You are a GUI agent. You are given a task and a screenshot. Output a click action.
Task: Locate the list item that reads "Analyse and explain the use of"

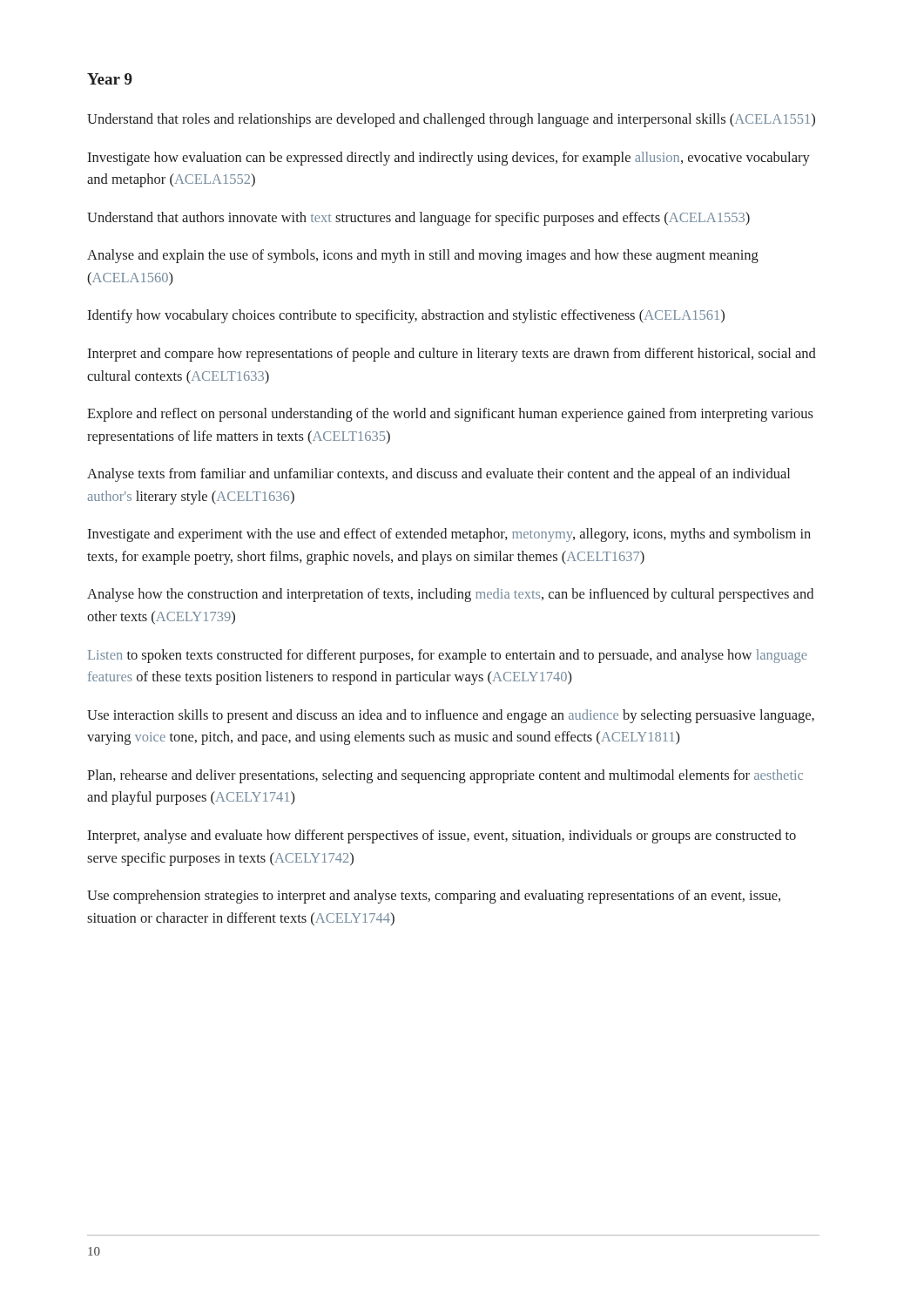point(423,266)
